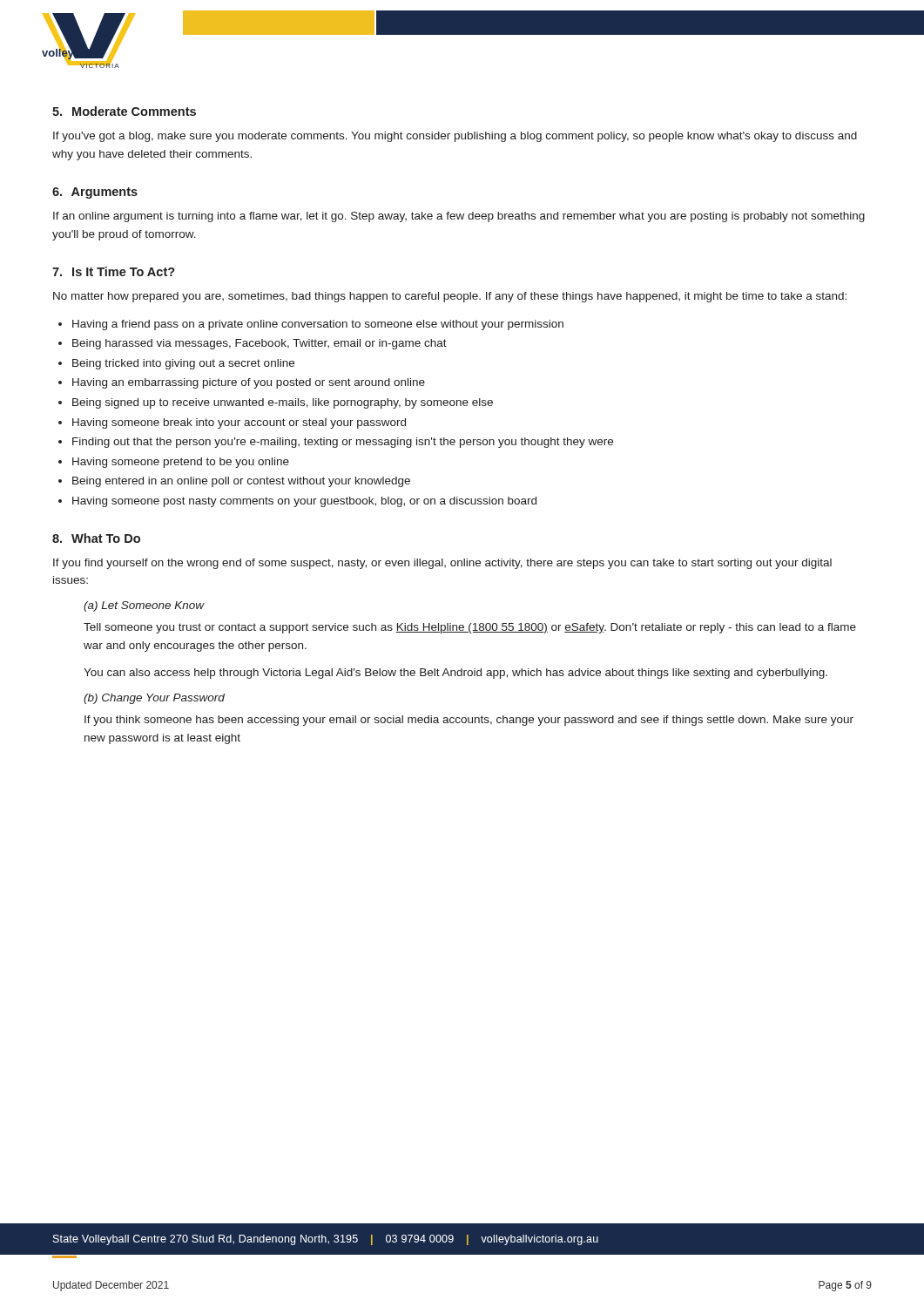Select the list item with the text "Being entered in an"
Image resolution: width=924 pixels, height=1307 pixels.
tap(241, 481)
